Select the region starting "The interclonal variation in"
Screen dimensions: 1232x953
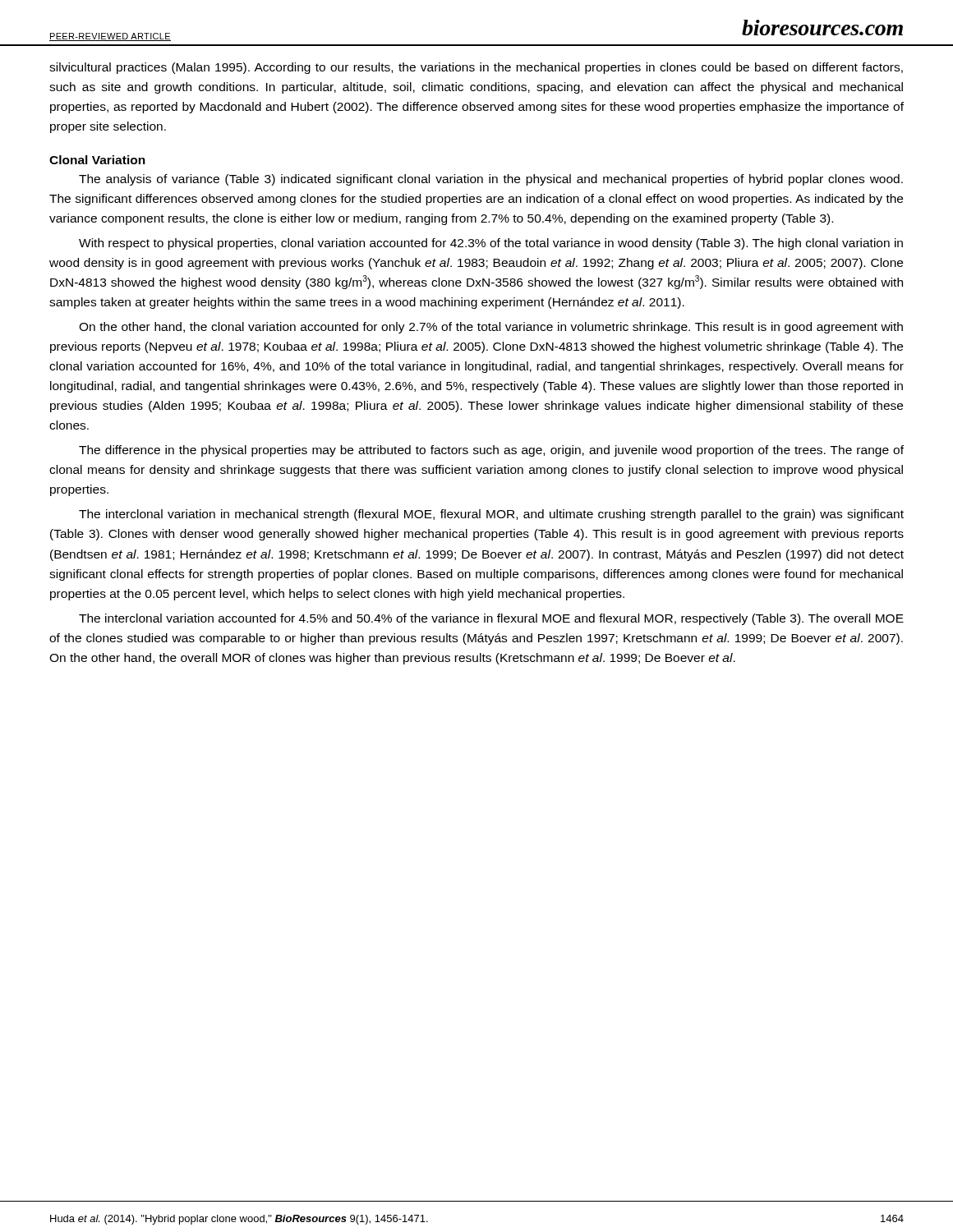(x=476, y=554)
